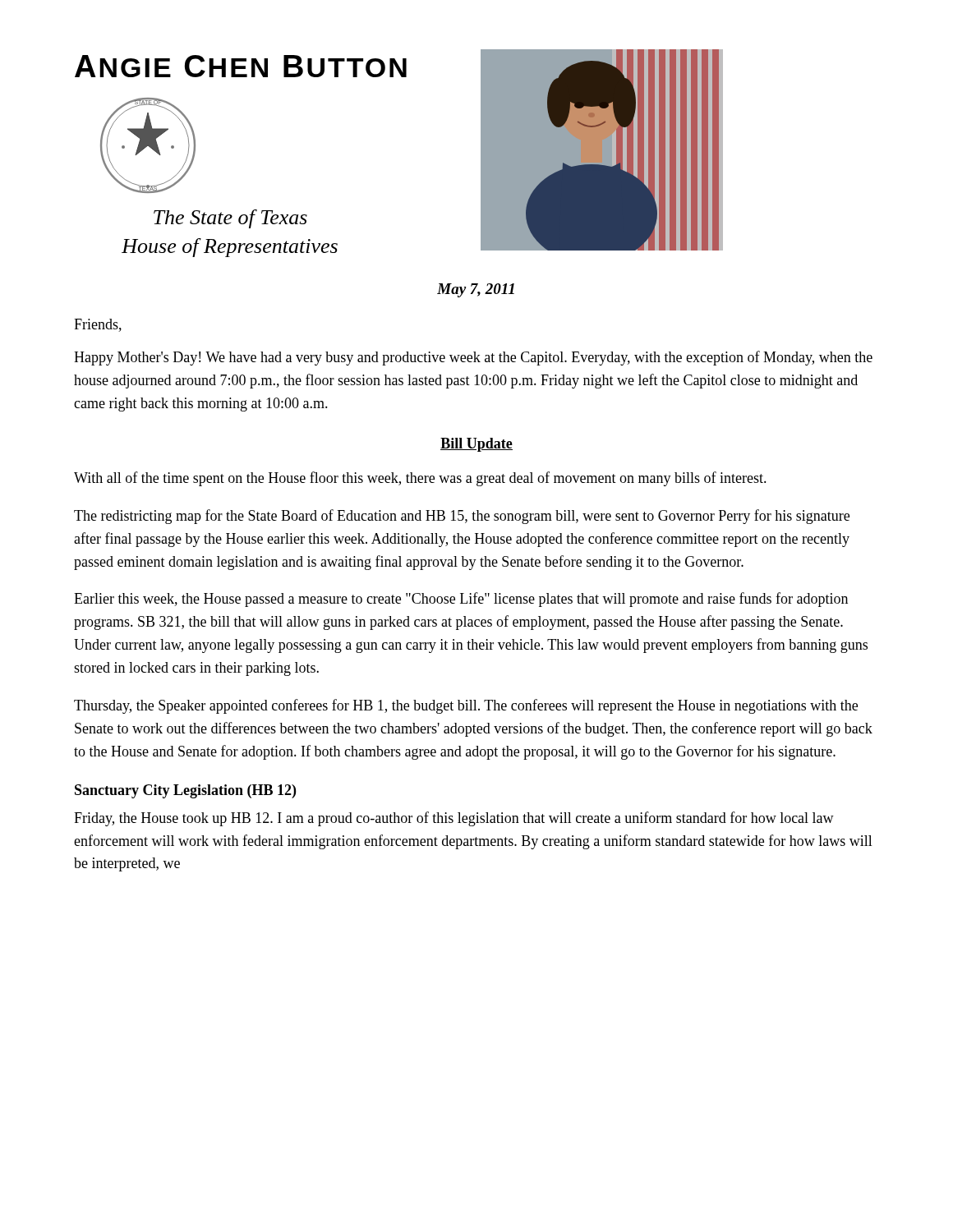Point to the region starting "Thursday, the Speaker appointed conferees for"
Image resolution: width=953 pixels, height=1232 pixels.
[x=473, y=728]
